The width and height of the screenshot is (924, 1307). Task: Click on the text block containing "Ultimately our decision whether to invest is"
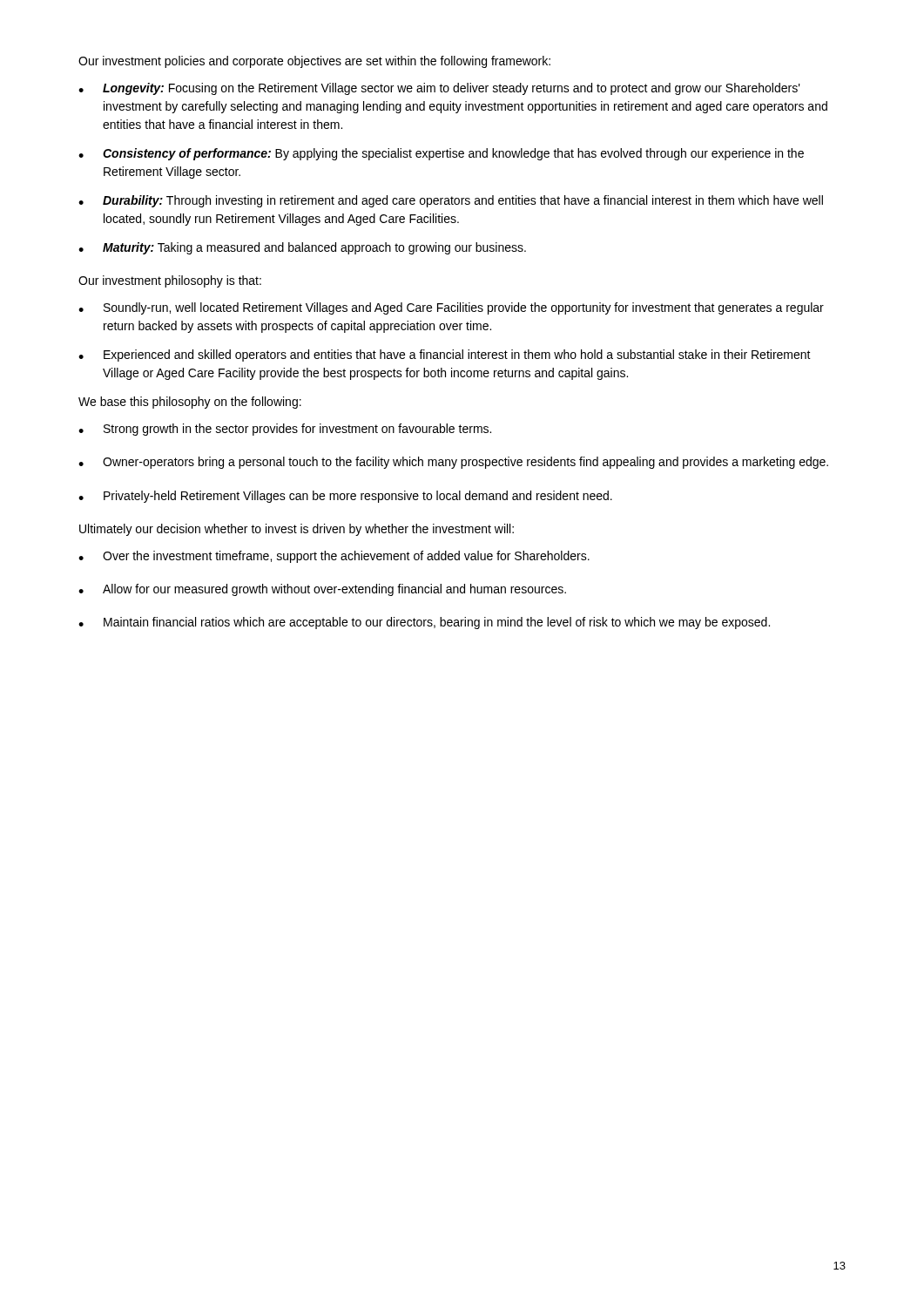[x=297, y=529]
